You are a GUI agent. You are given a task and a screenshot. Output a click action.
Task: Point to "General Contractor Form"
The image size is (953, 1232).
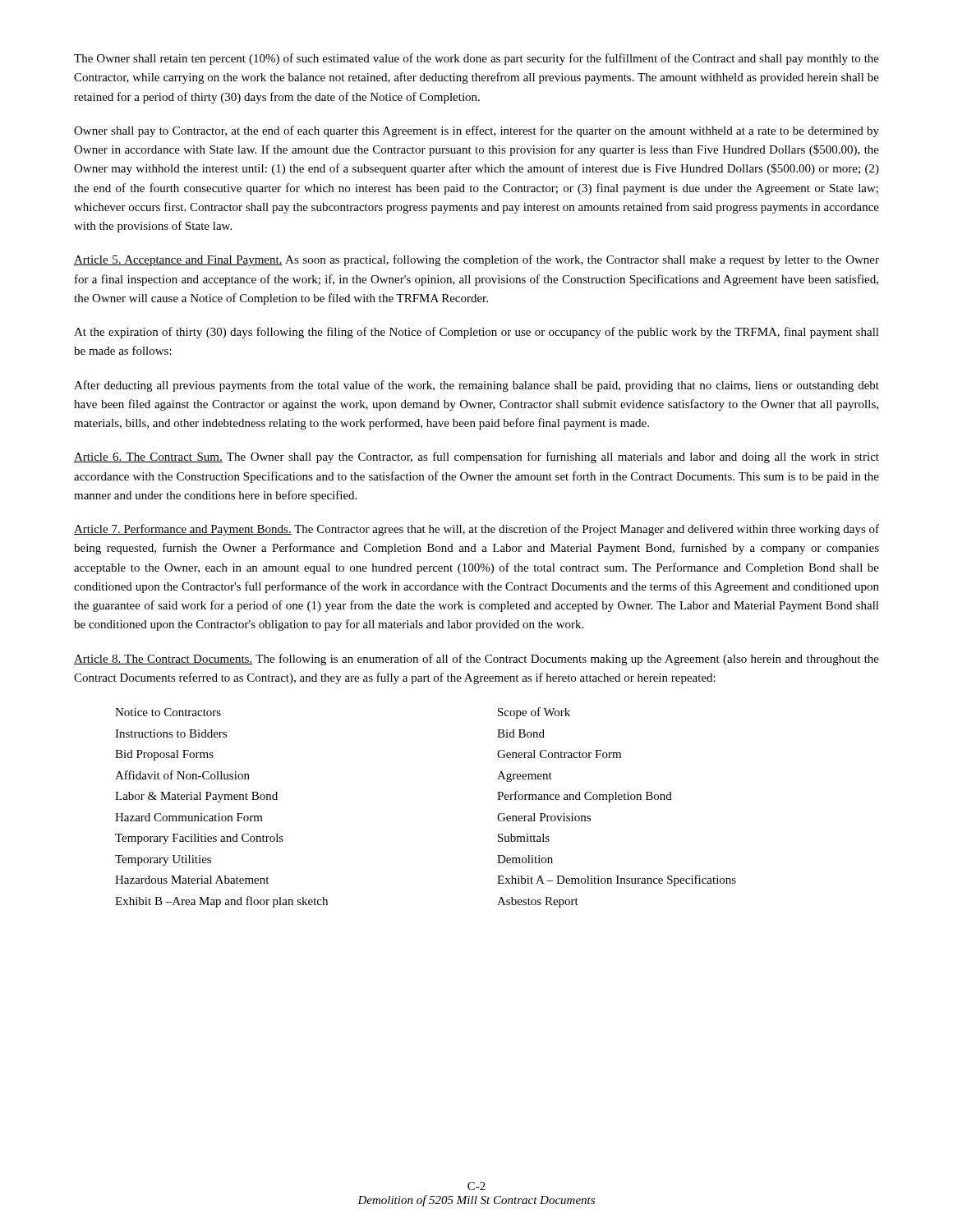click(559, 754)
